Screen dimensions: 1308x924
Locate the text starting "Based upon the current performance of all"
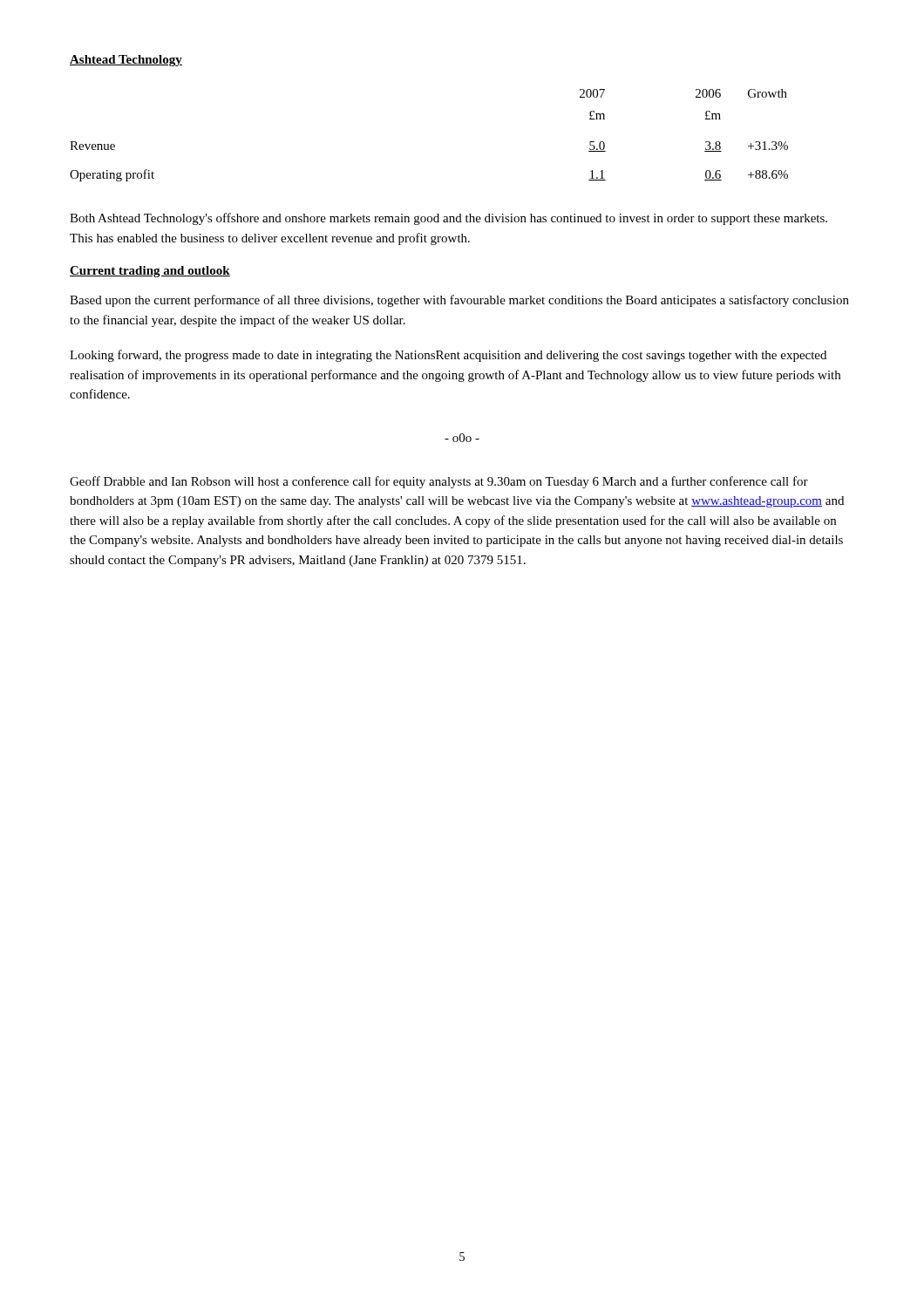point(459,310)
